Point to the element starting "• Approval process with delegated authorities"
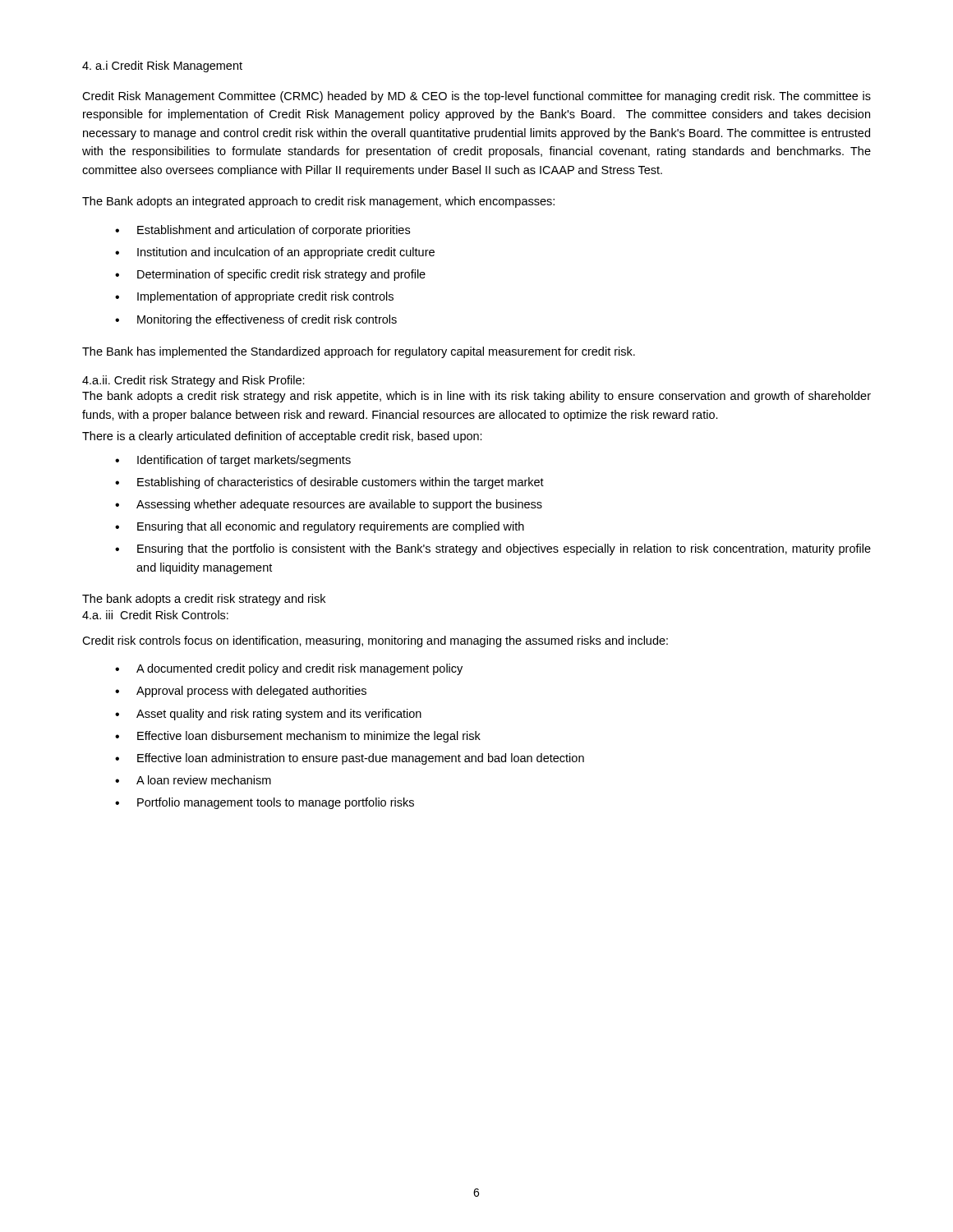 coord(241,692)
